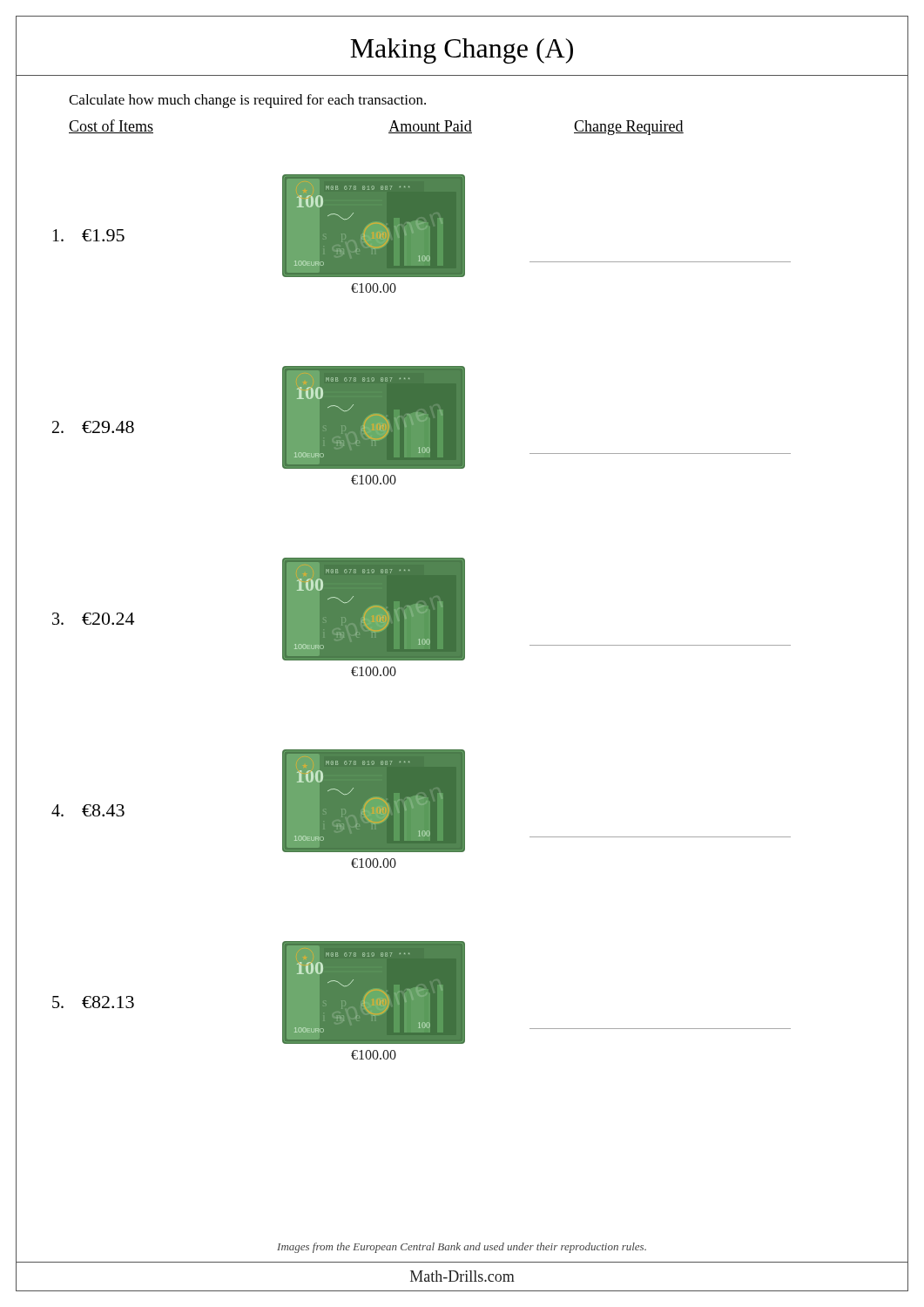Select the text block starting "Cost of Items"
The width and height of the screenshot is (924, 1307).
click(x=111, y=126)
